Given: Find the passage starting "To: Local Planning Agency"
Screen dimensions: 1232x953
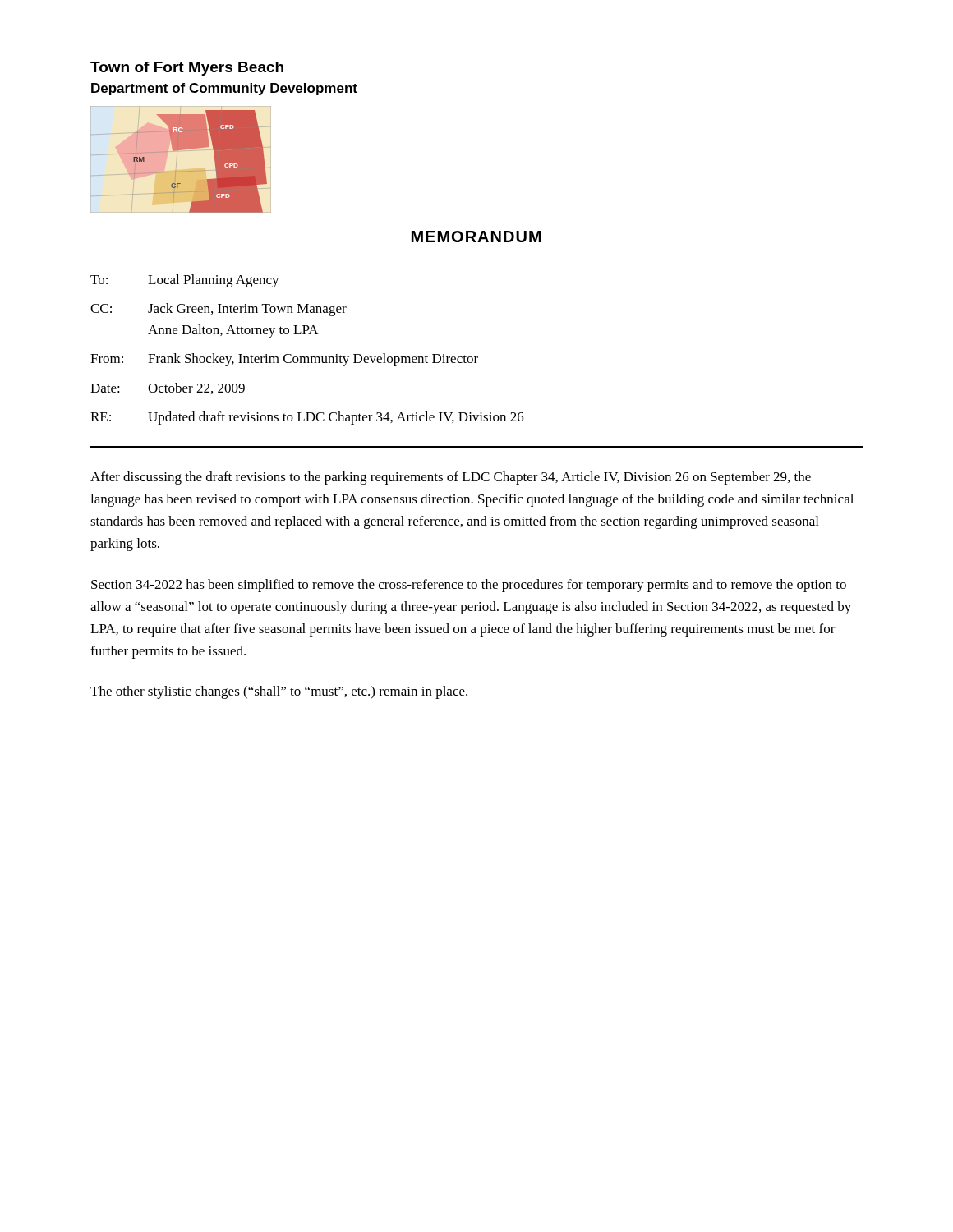Looking at the screenshot, I should tap(185, 281).
